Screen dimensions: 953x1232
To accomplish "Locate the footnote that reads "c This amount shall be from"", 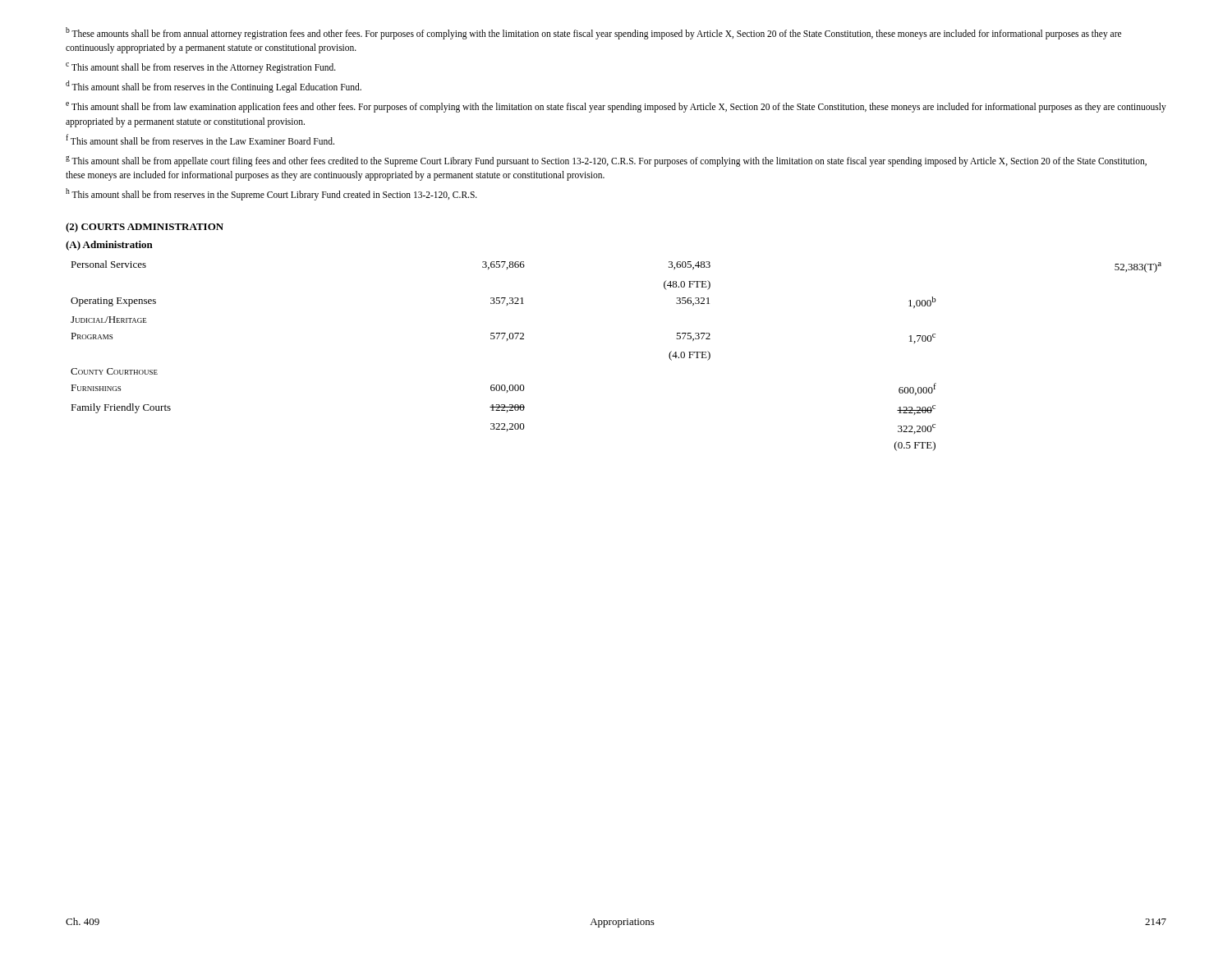I will click(x=201, y=66).
